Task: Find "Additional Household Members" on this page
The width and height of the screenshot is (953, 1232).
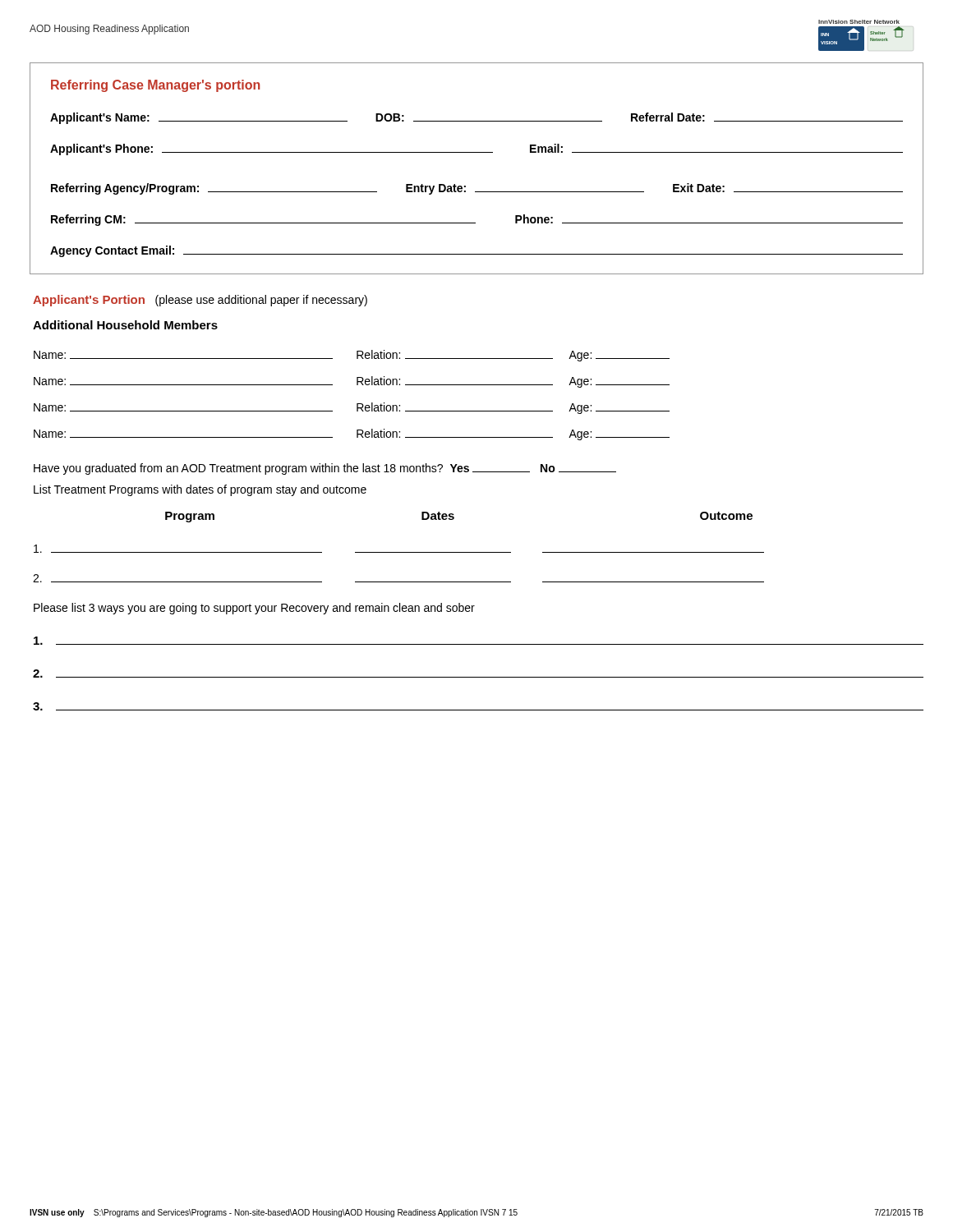Action: coord(125,325)
